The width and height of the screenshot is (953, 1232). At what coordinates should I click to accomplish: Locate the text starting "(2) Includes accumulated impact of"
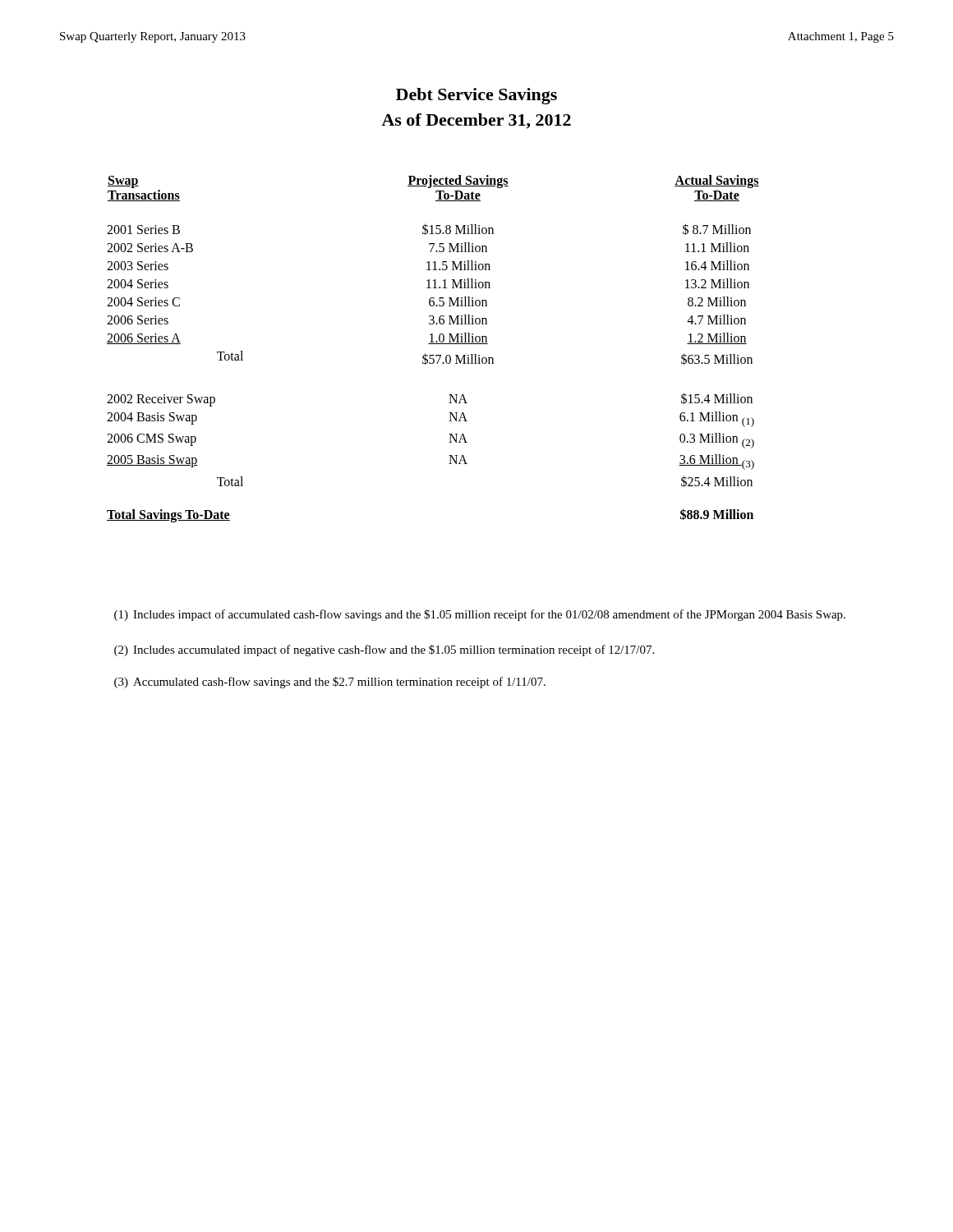[x=476, y=650]
